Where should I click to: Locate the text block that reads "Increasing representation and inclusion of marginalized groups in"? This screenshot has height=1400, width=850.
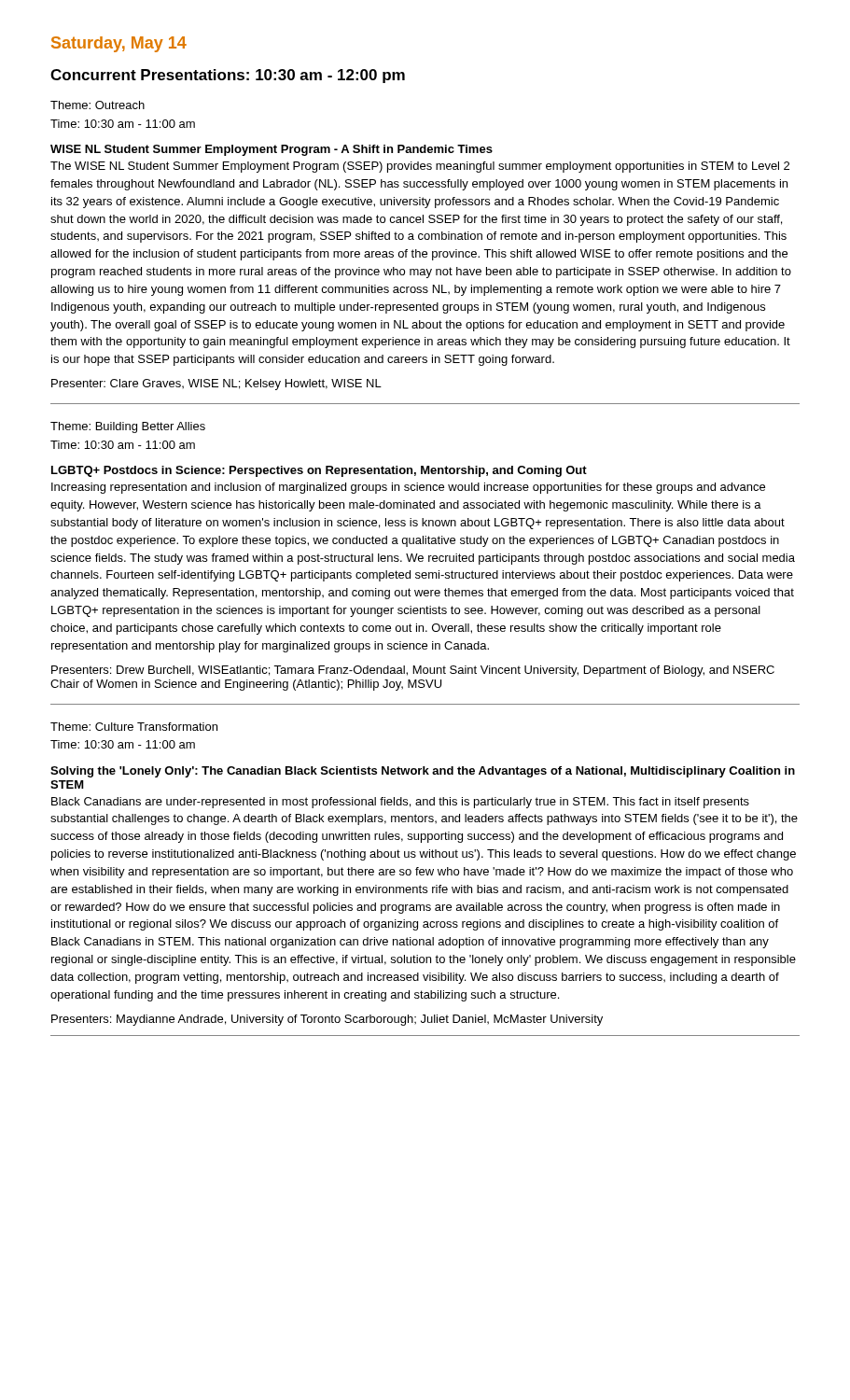click(x=423, y=566)
